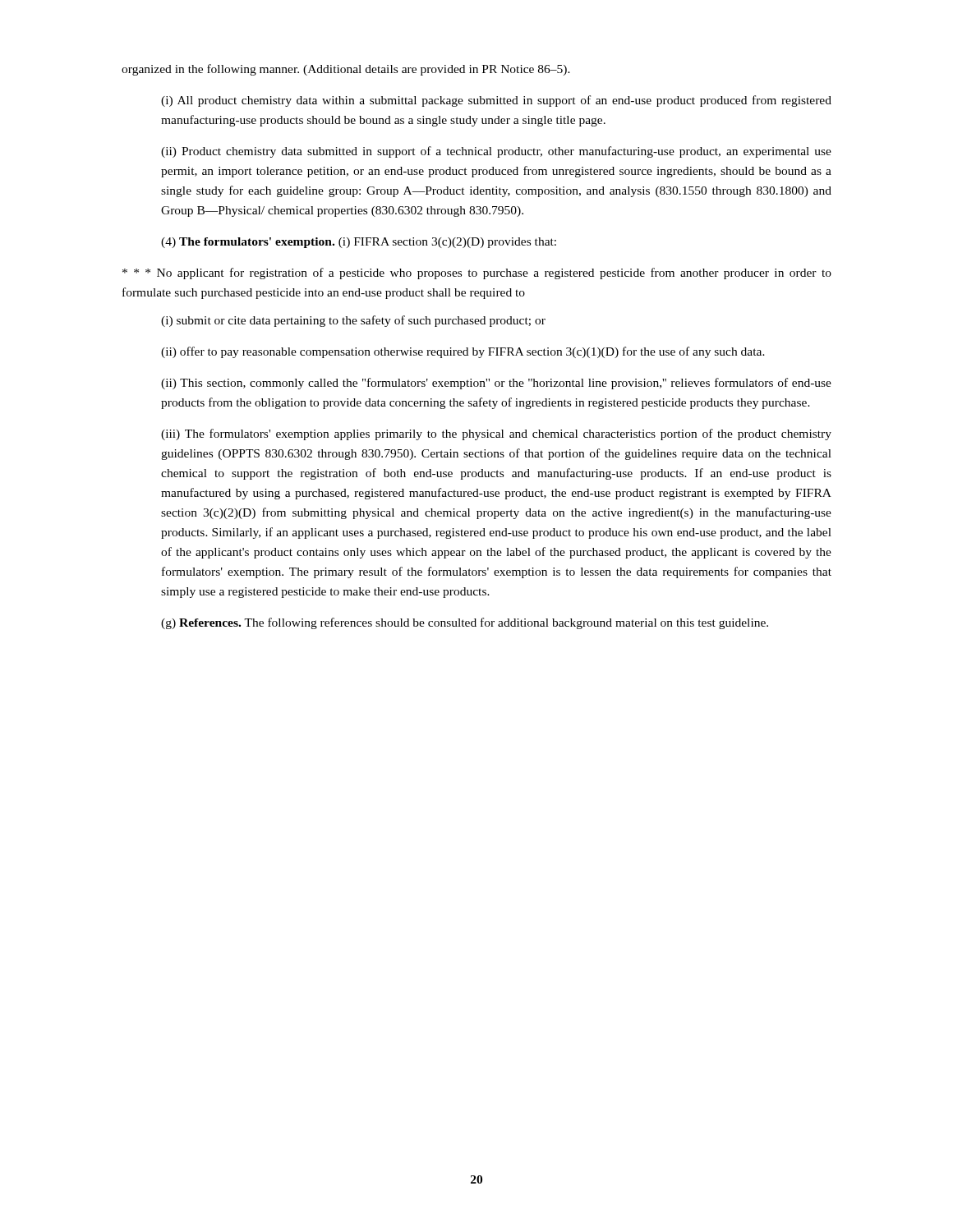Screen dimensions: 1232x953
Task: Find the text block starting "(4) The formulators' exemption. (i) FIFRA section"
Action: click(x=496, y=242)
